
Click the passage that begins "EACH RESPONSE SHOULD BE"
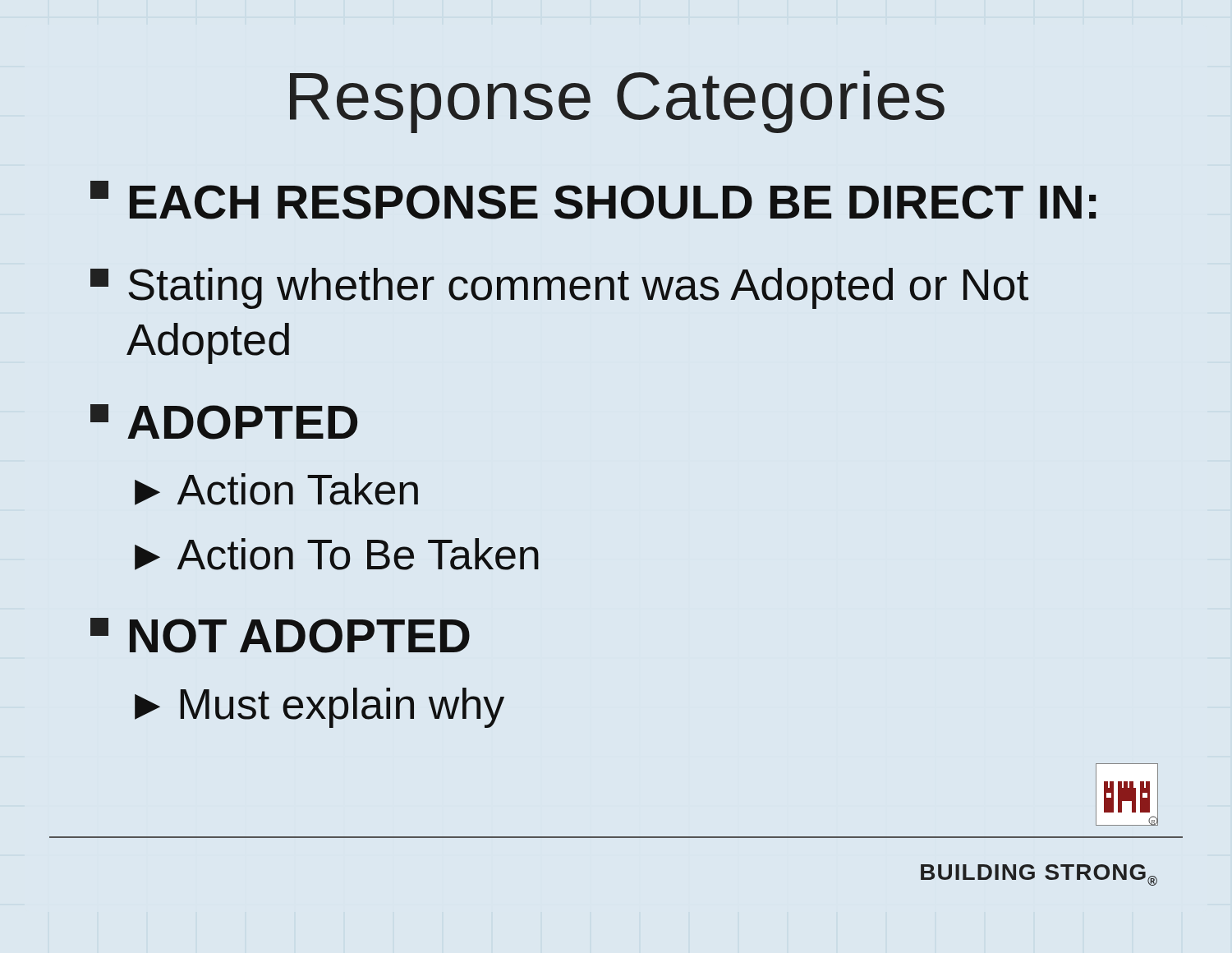tap(595, 202)
